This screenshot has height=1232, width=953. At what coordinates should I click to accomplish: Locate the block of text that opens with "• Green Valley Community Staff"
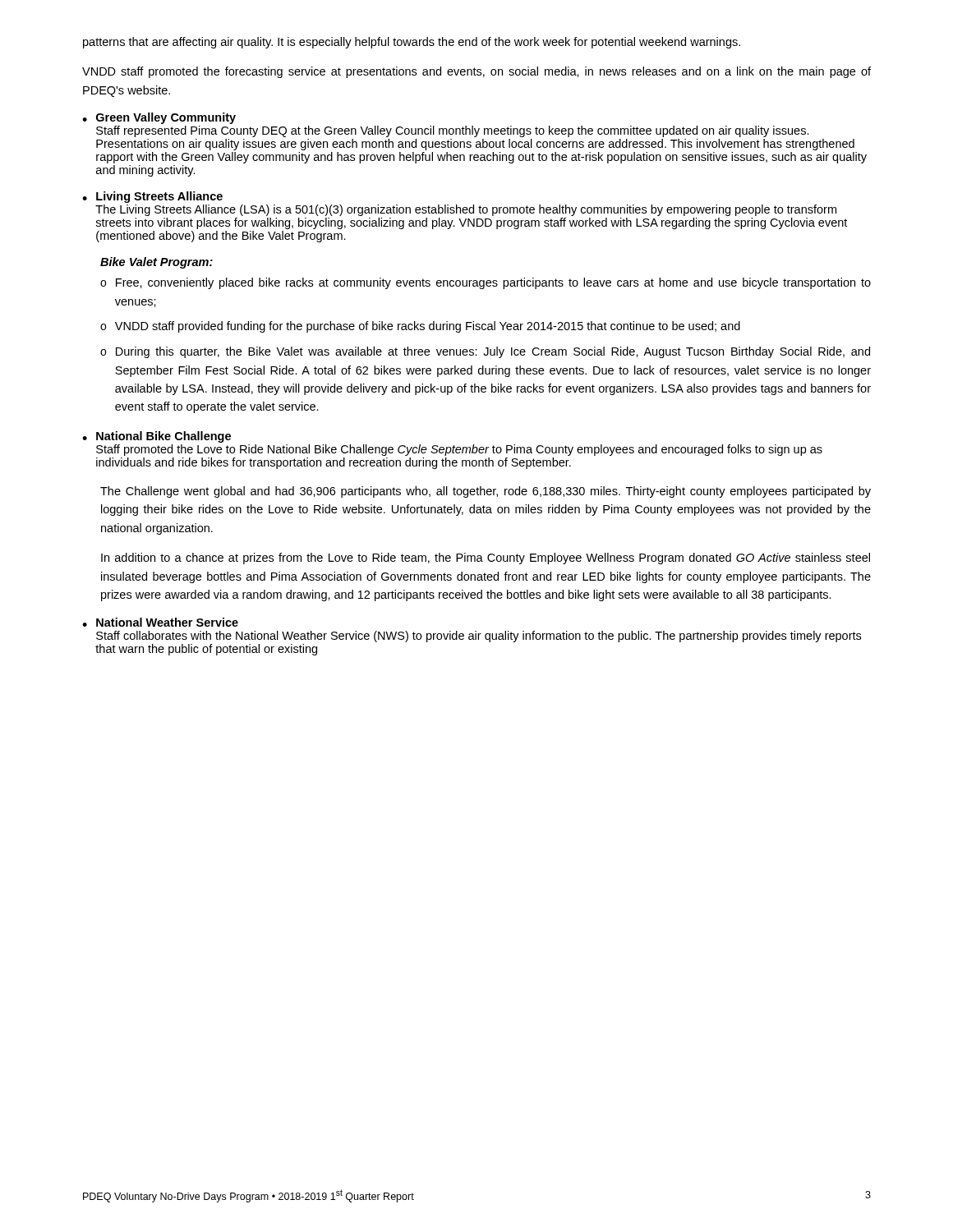476,144
